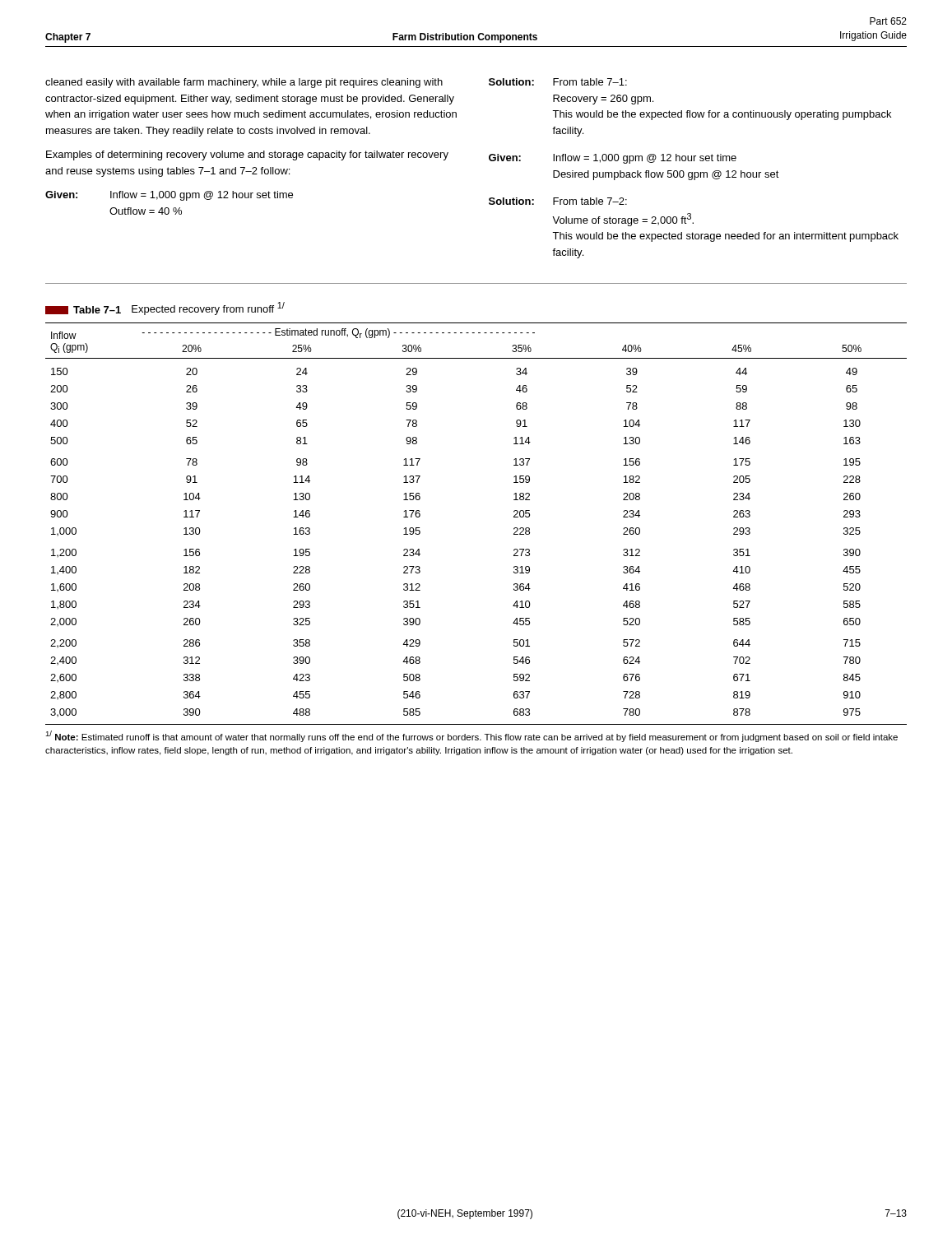Click on the table containing "Inflow Q i (gpm)"
The height and width of the screenshot is (1234, 952).
click(476, 540)
